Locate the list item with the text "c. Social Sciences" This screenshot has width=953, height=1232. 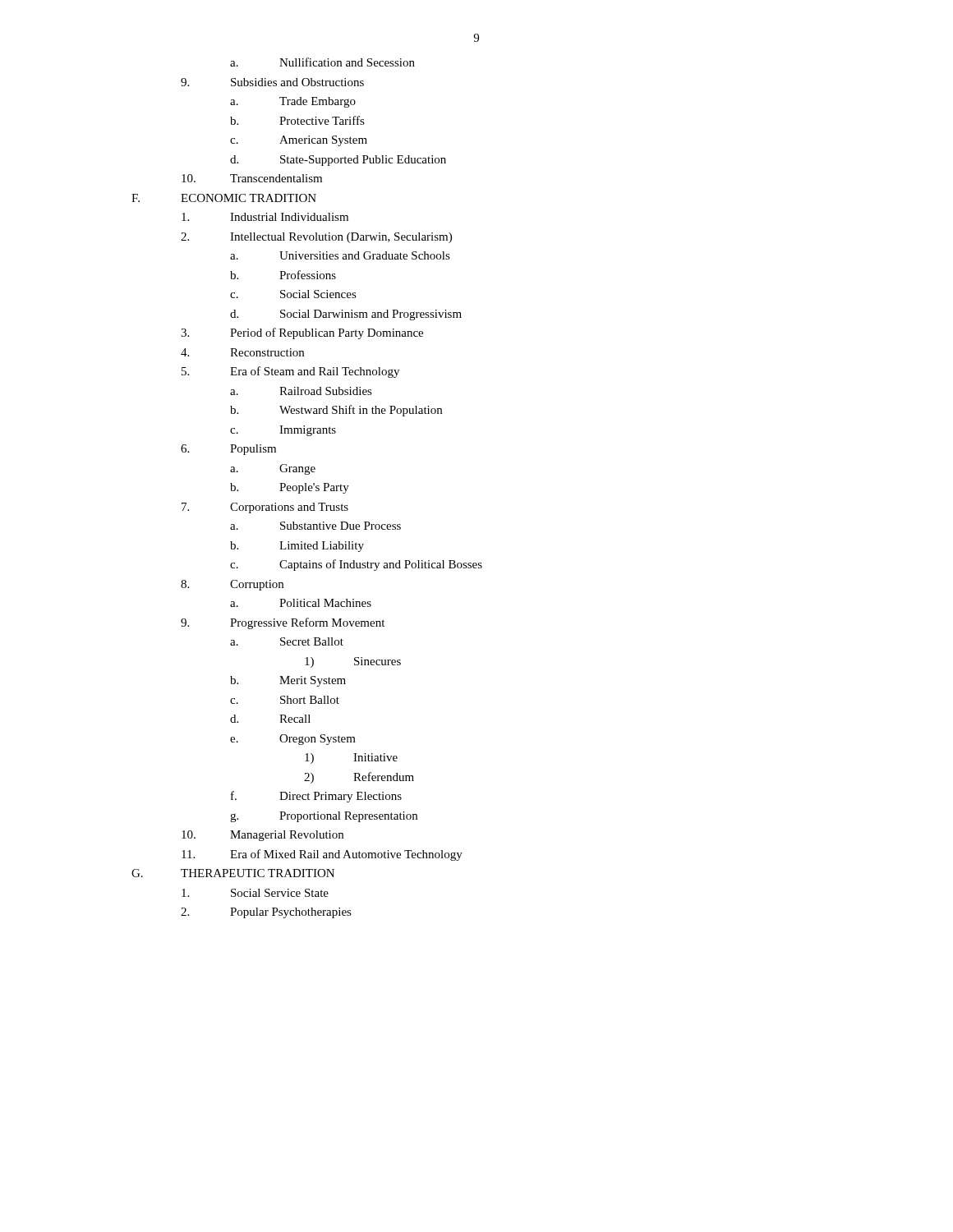pyautogui.click(x=293, y=294)
